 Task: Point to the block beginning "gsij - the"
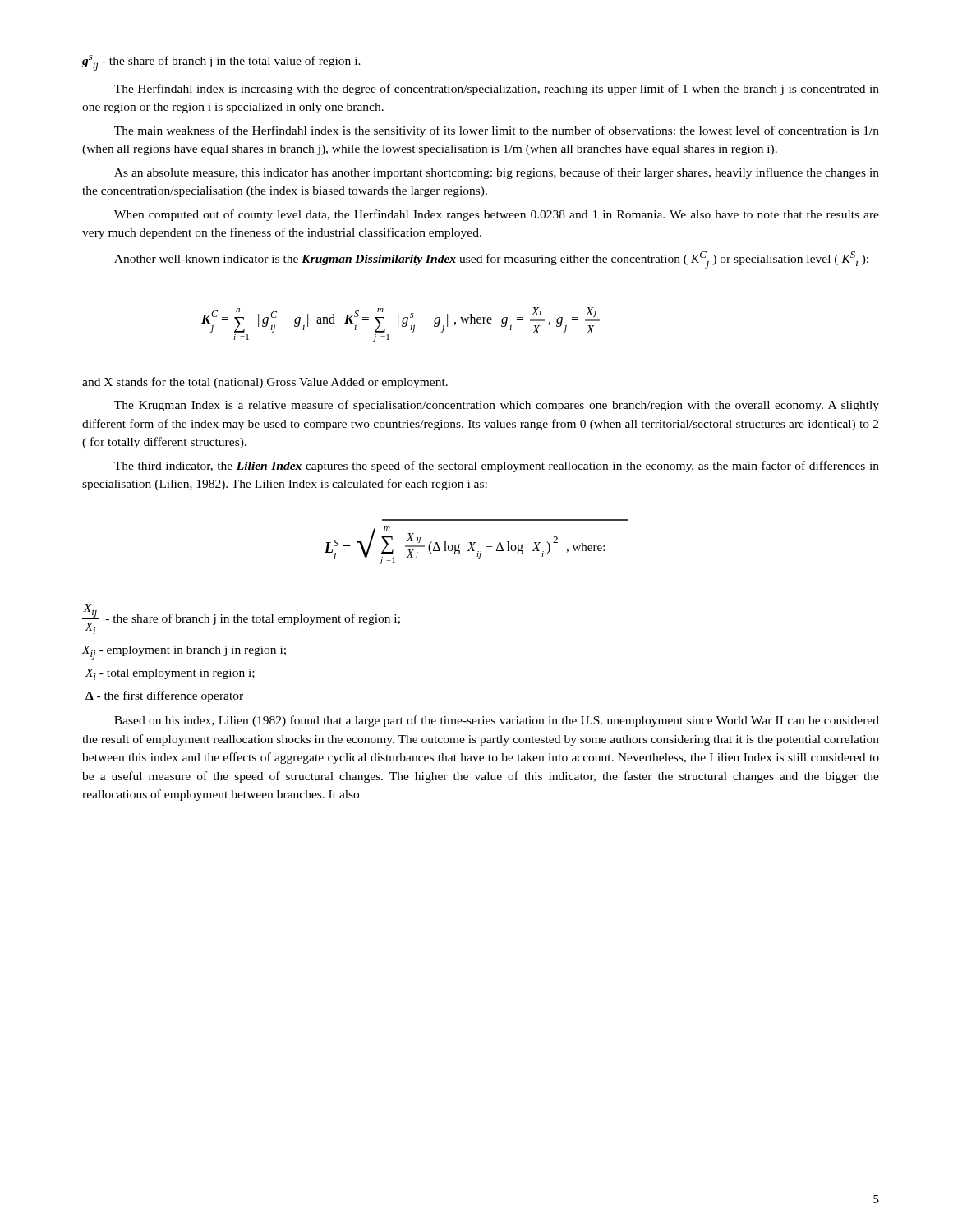coord(222,60)
